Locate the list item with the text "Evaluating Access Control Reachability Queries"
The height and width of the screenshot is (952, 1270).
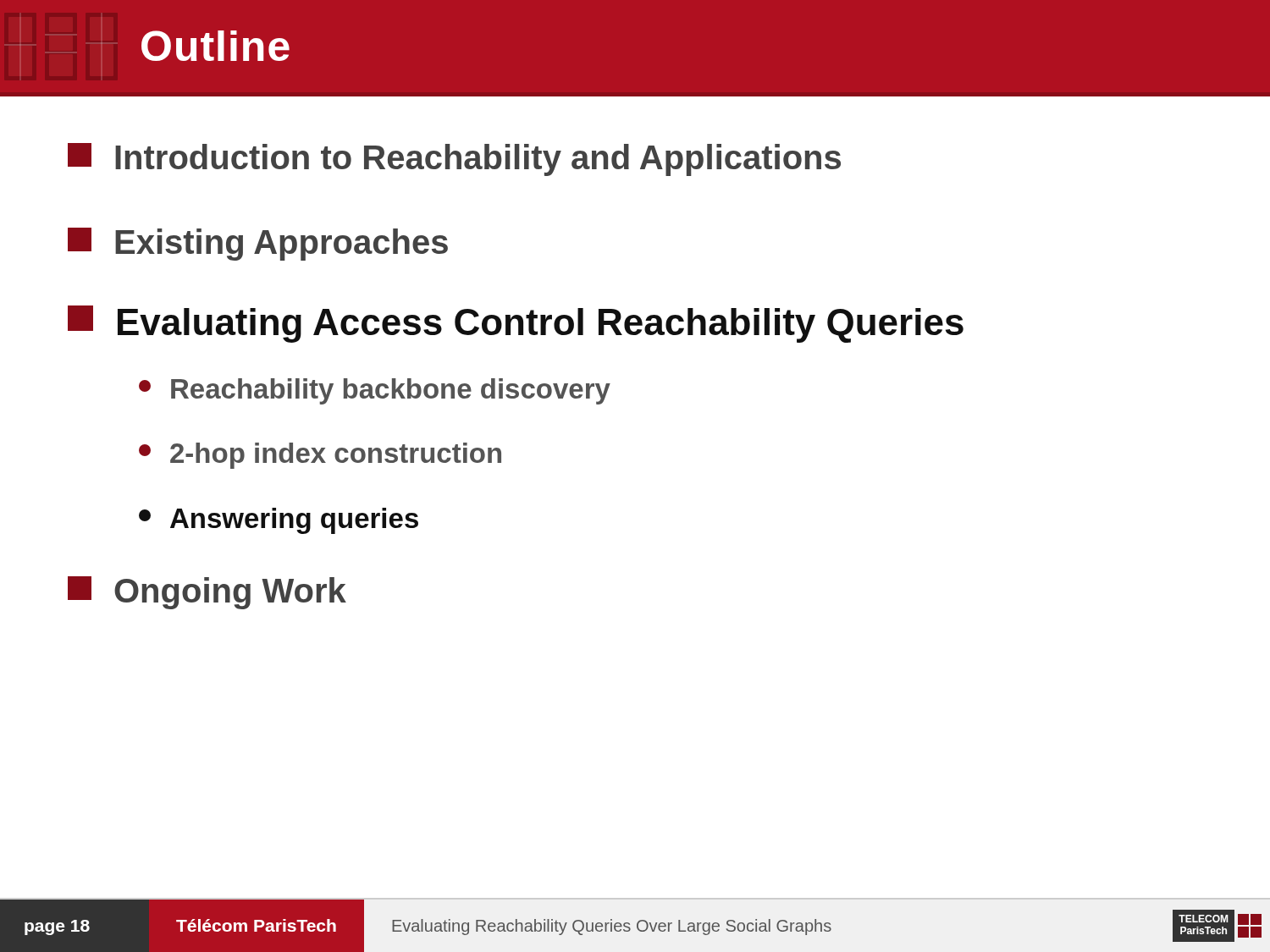point(516,322)
